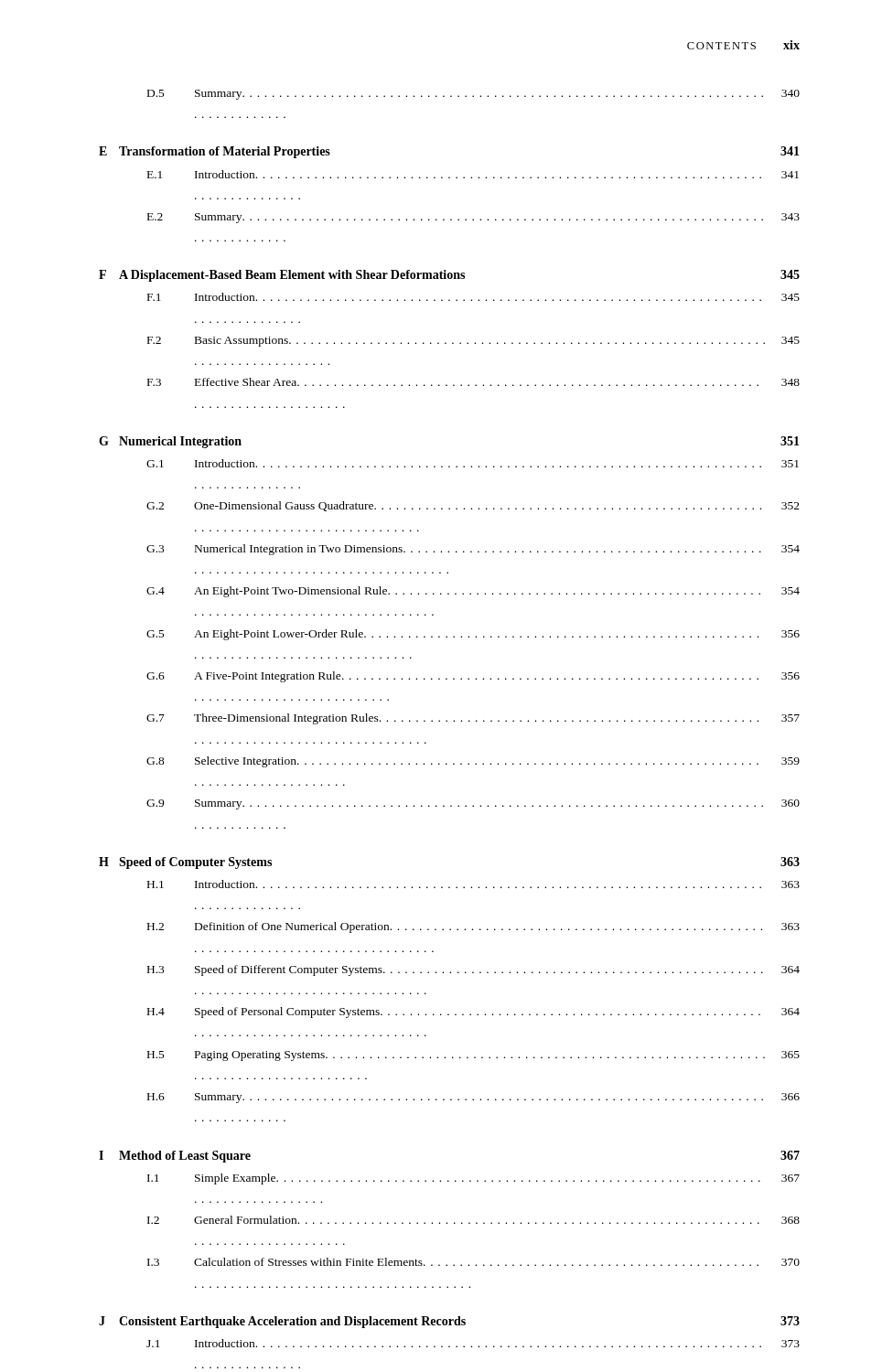
Task: Find the block starting "G.1 Introduction 351"
Action: pos(473,474)
